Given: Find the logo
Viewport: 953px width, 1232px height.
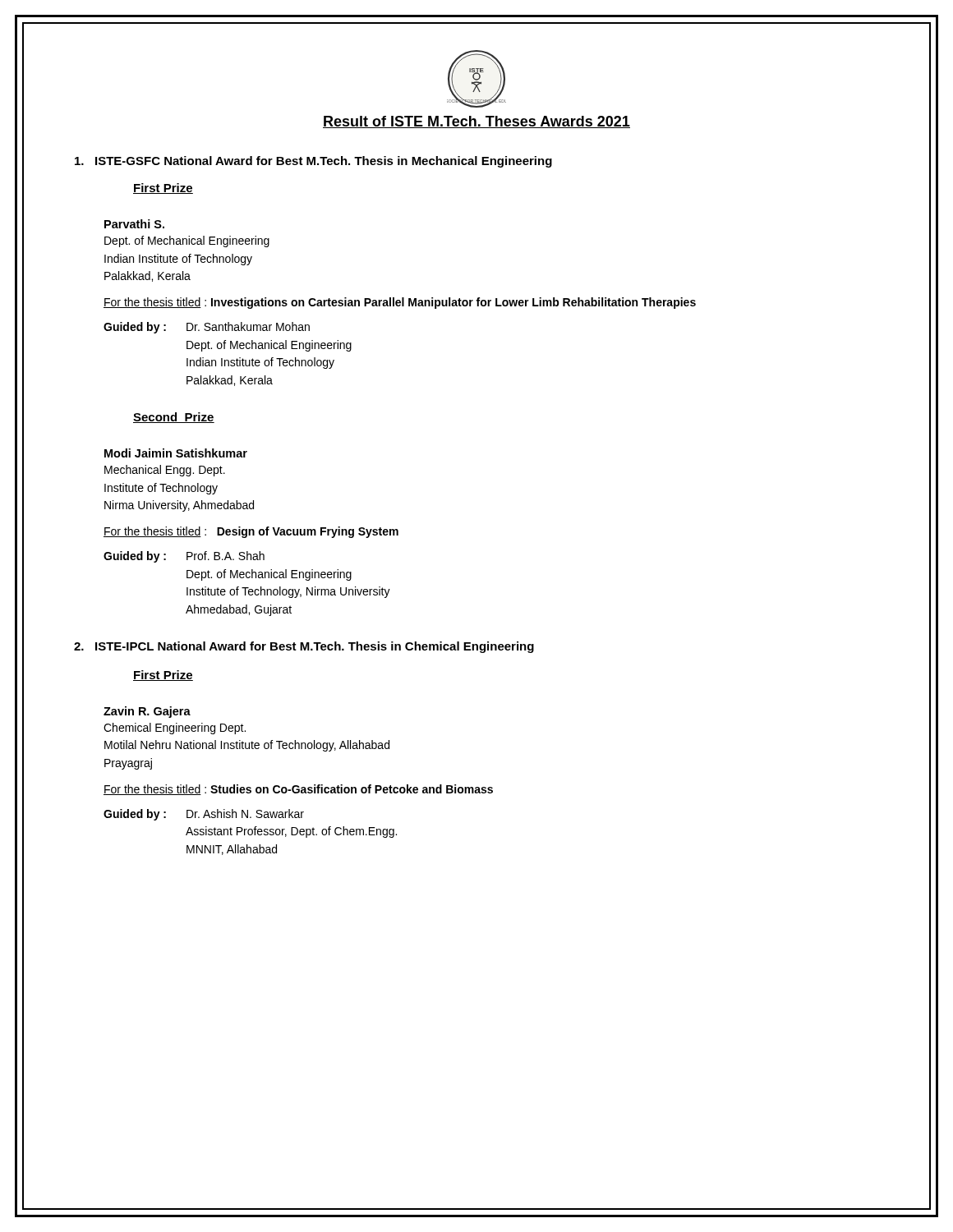Looking at the screenshot, I should coord(476,79).
